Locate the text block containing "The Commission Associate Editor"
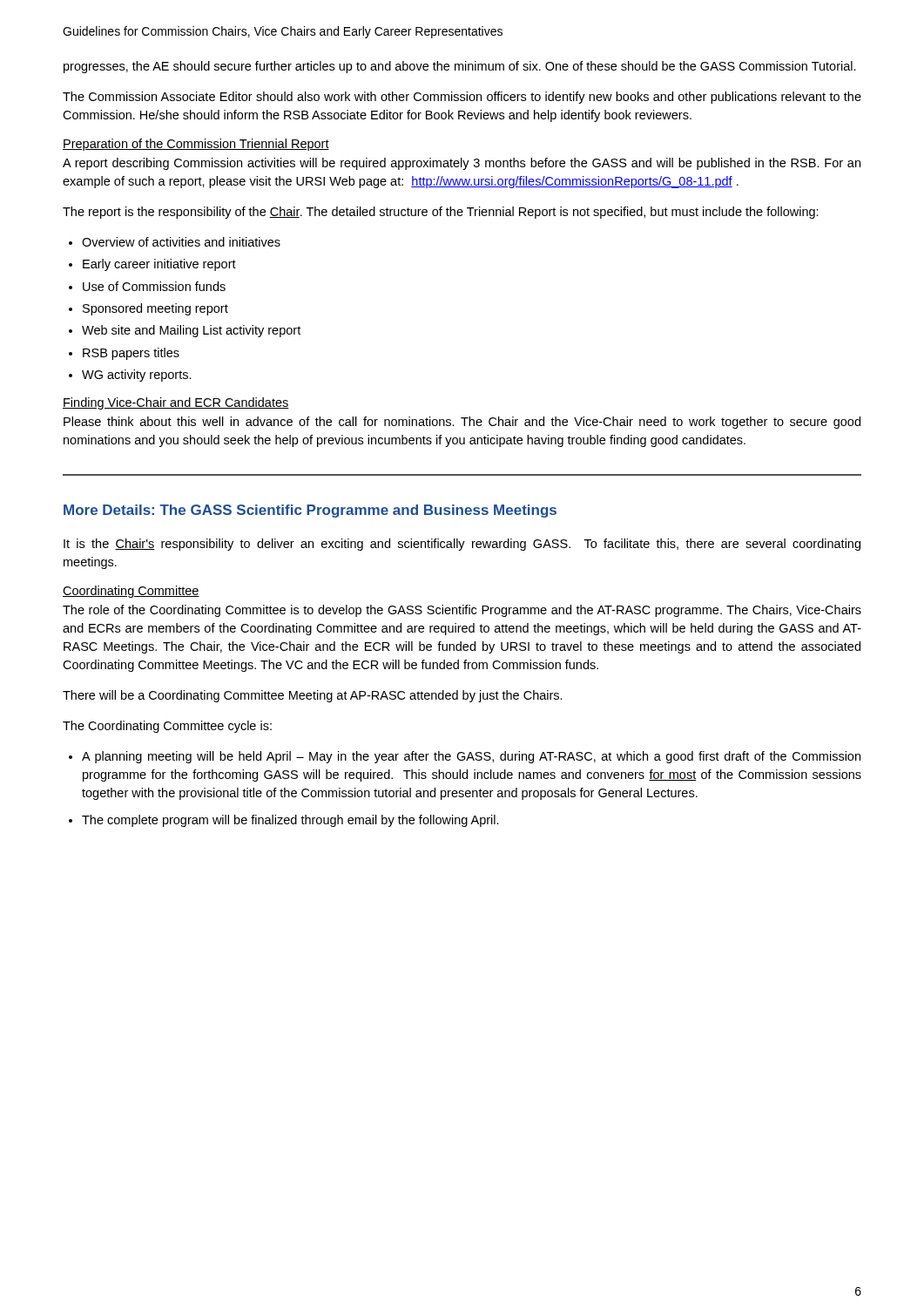This screenshot has height=1307, width=924. pyautogui.click(x=462, y=106)
